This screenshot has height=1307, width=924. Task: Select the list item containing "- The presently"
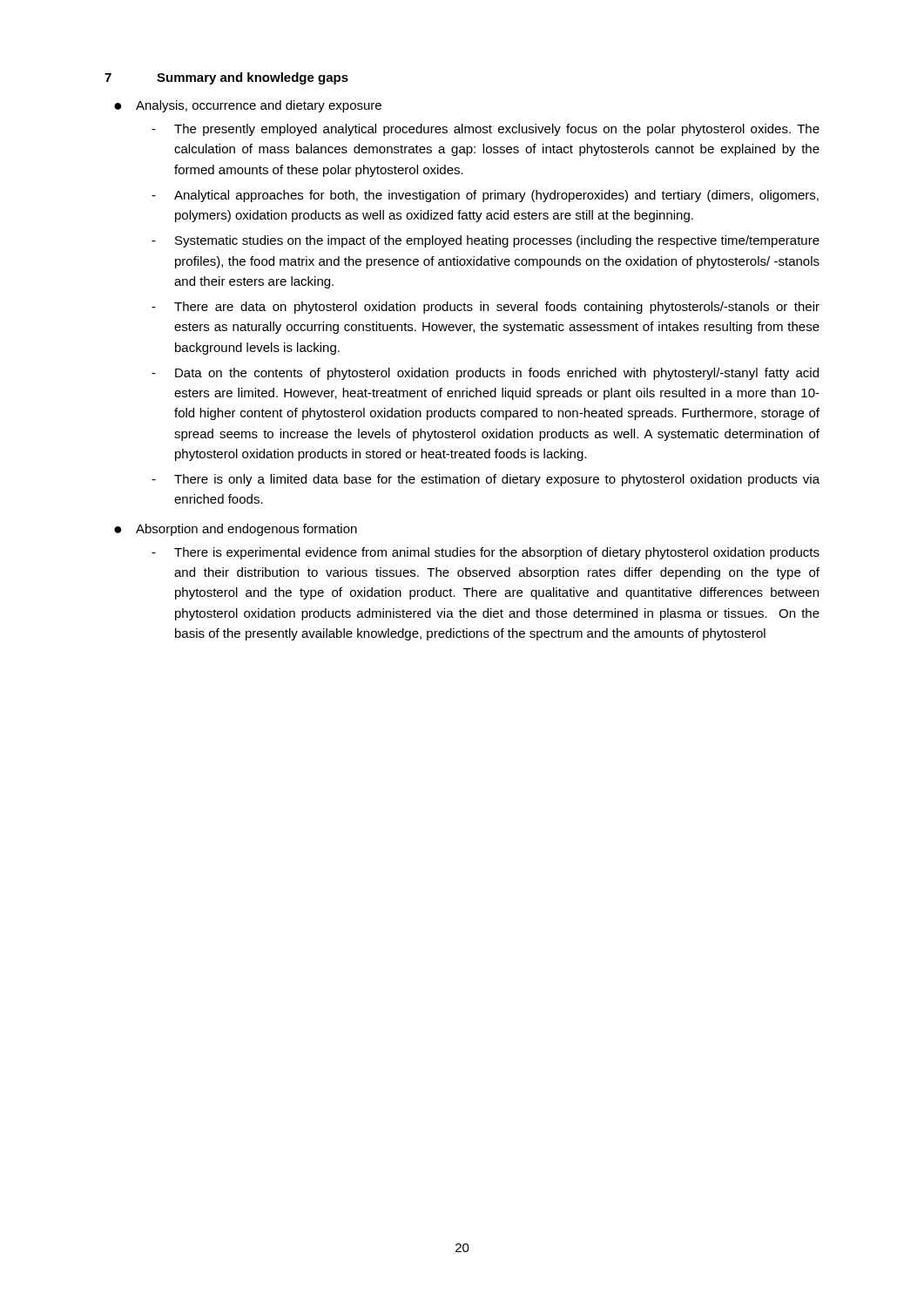486,149
